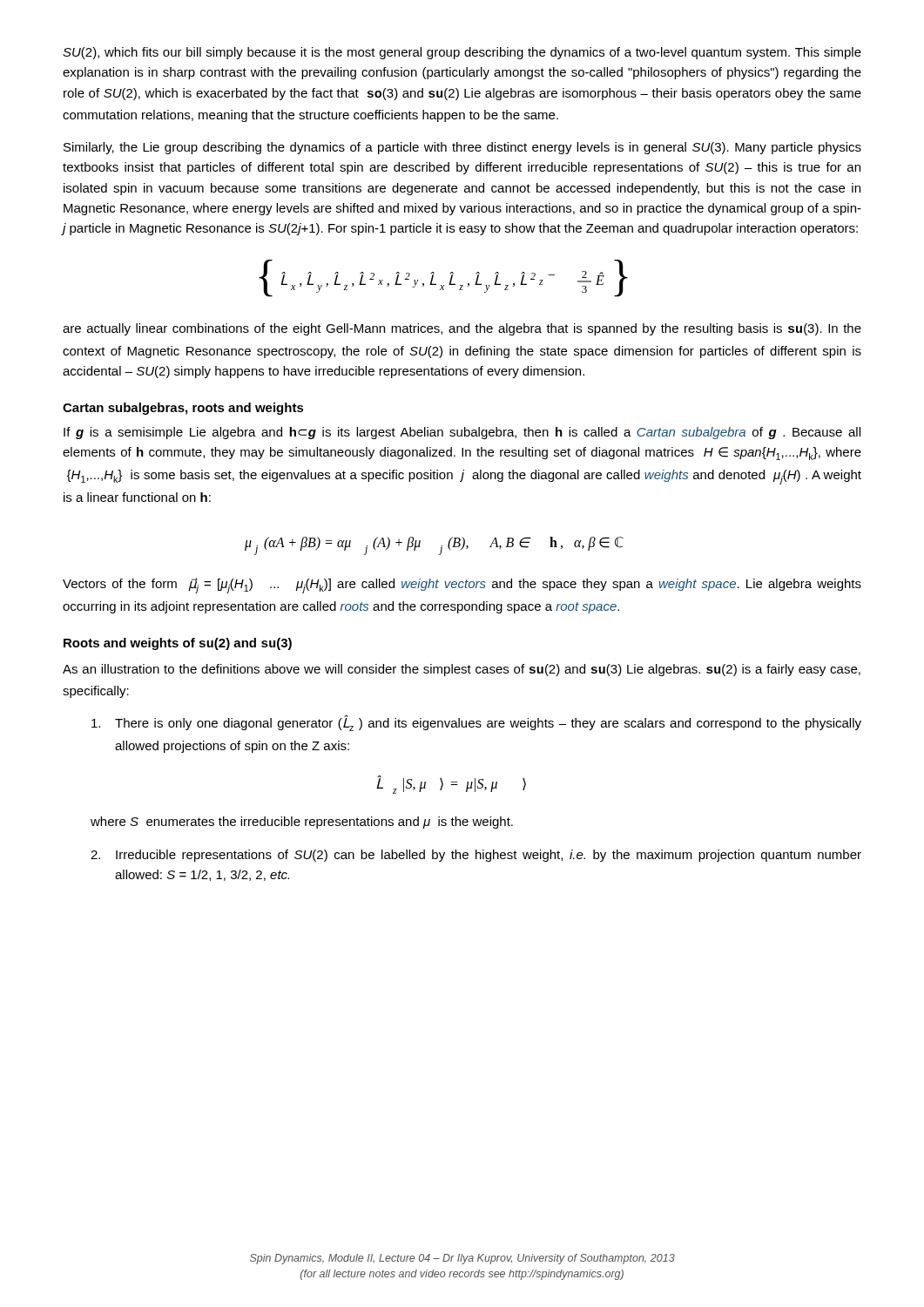Click on the block starting "Similarly, the Lie group describing the"
924x1307 pixels.
click(462, 187)
